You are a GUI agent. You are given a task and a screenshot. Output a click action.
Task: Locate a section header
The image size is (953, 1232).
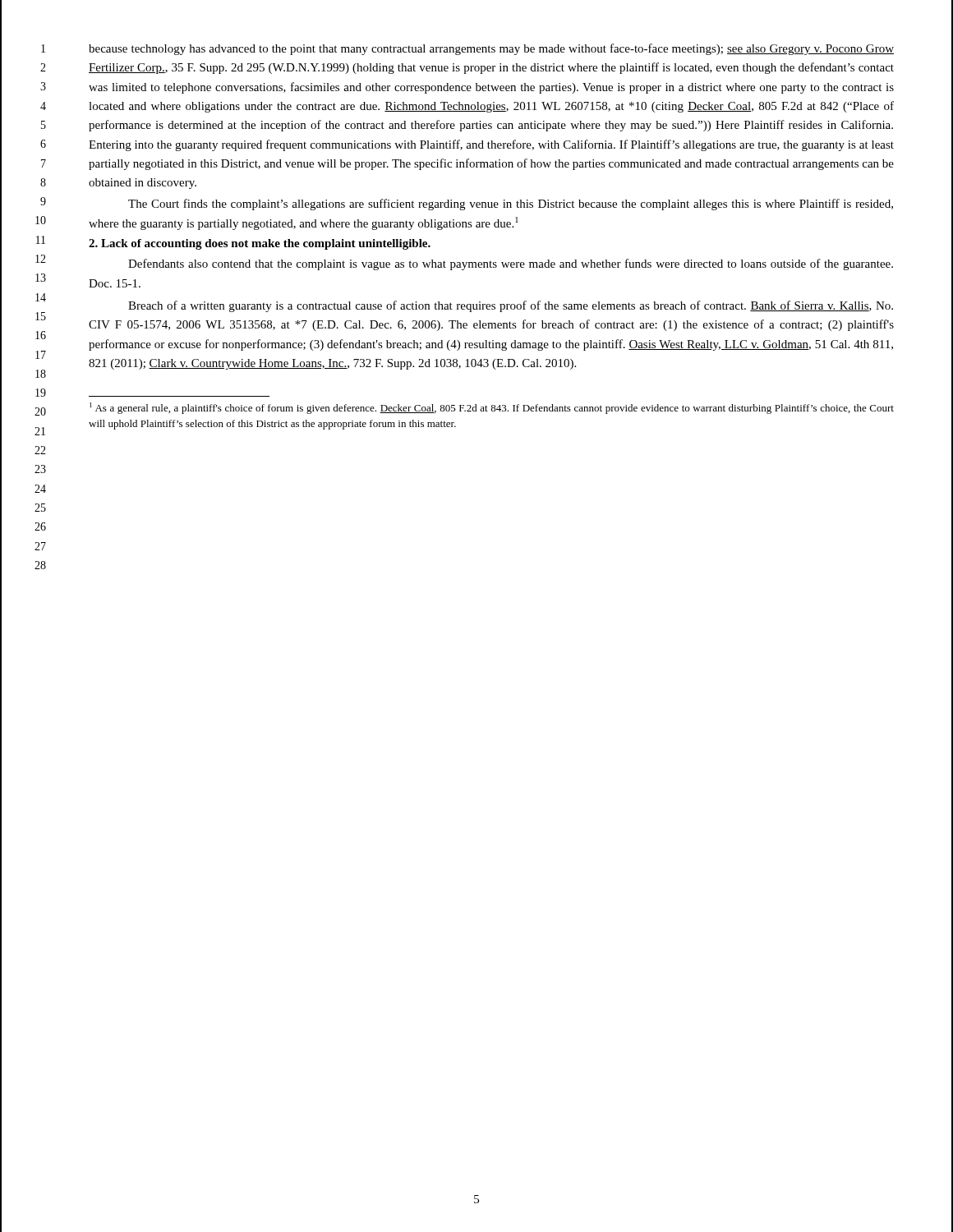pos(260,243)
